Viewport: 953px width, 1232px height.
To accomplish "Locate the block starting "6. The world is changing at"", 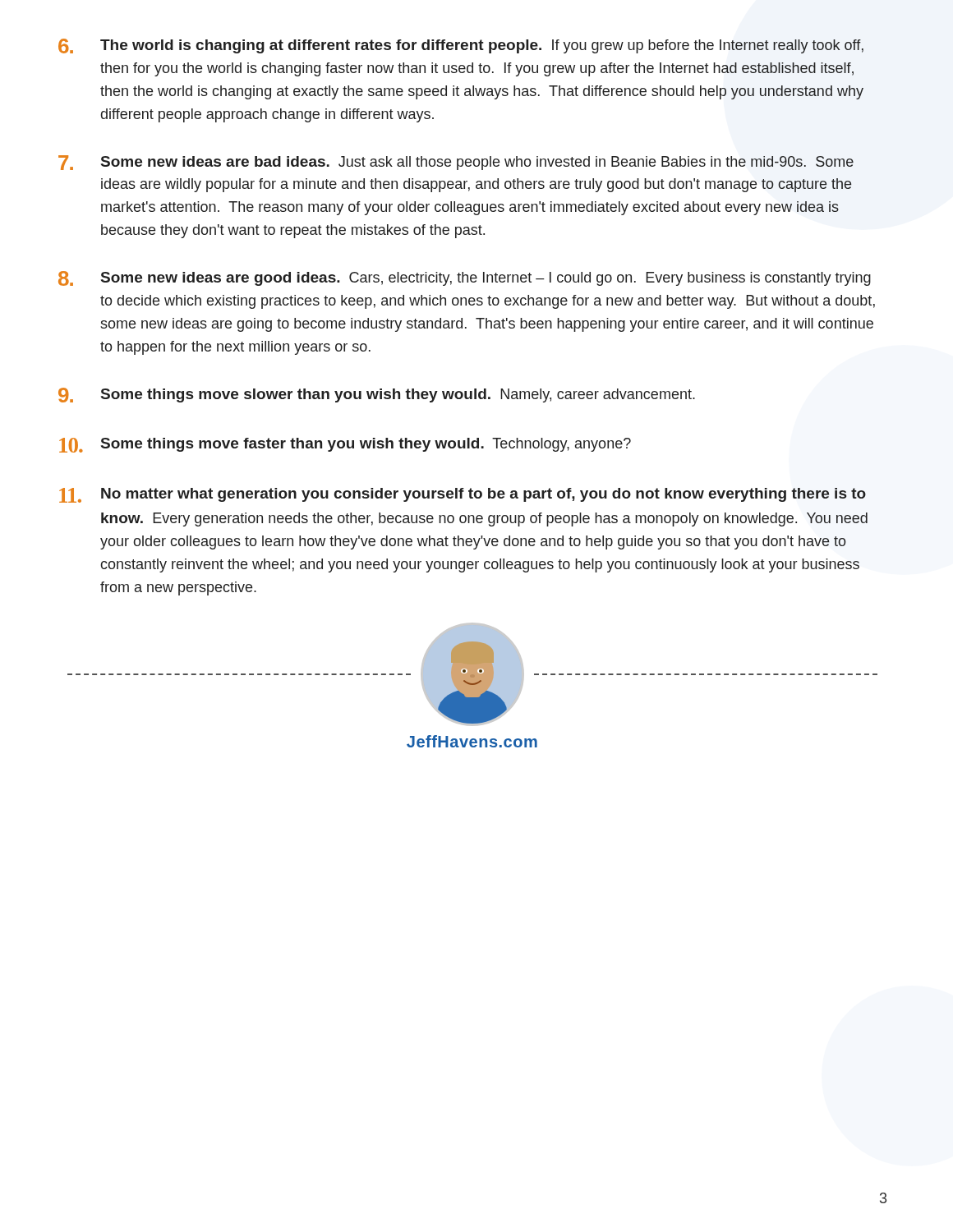I will 472,80.
